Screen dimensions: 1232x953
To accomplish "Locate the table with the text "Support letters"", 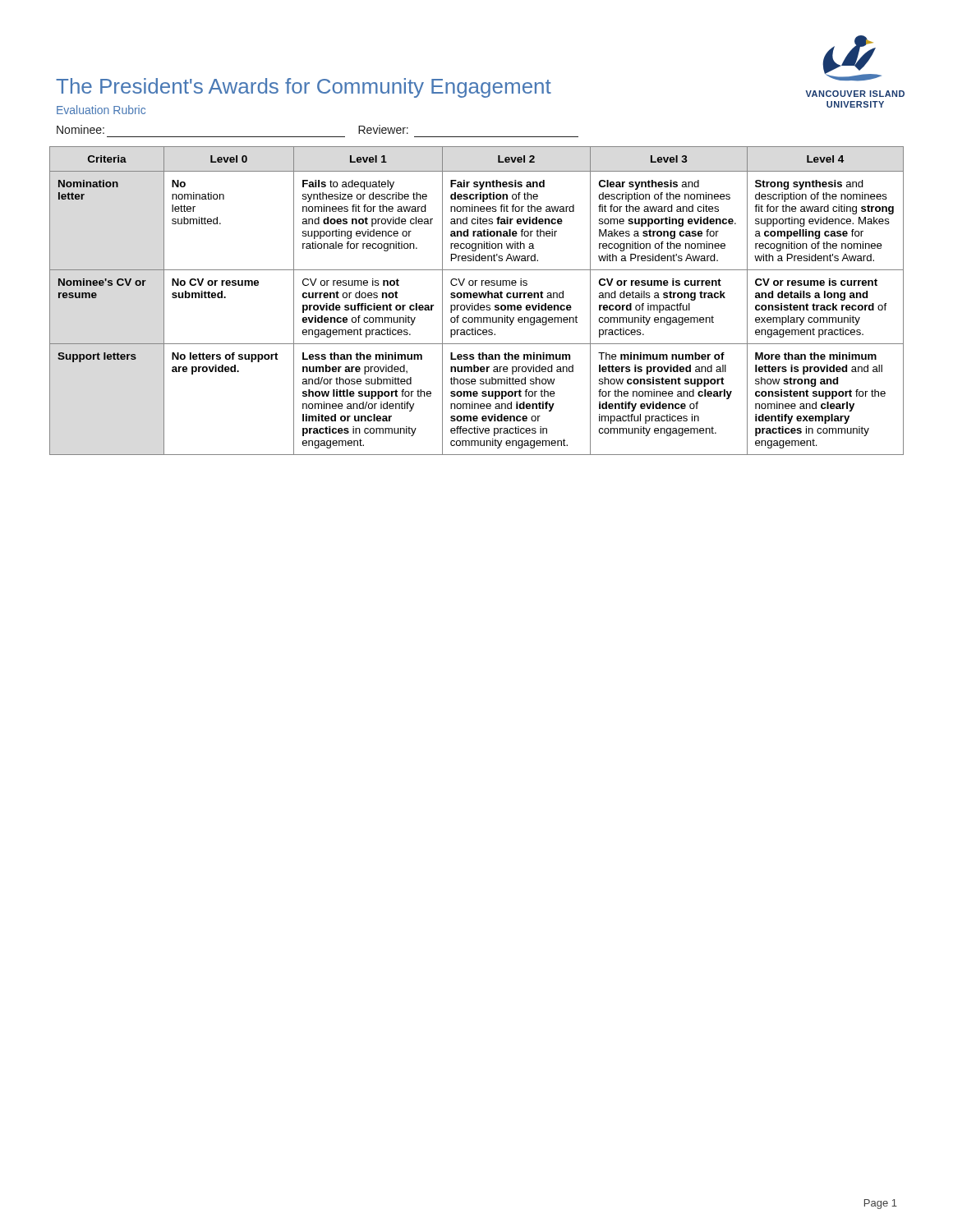I will point(476,301).
